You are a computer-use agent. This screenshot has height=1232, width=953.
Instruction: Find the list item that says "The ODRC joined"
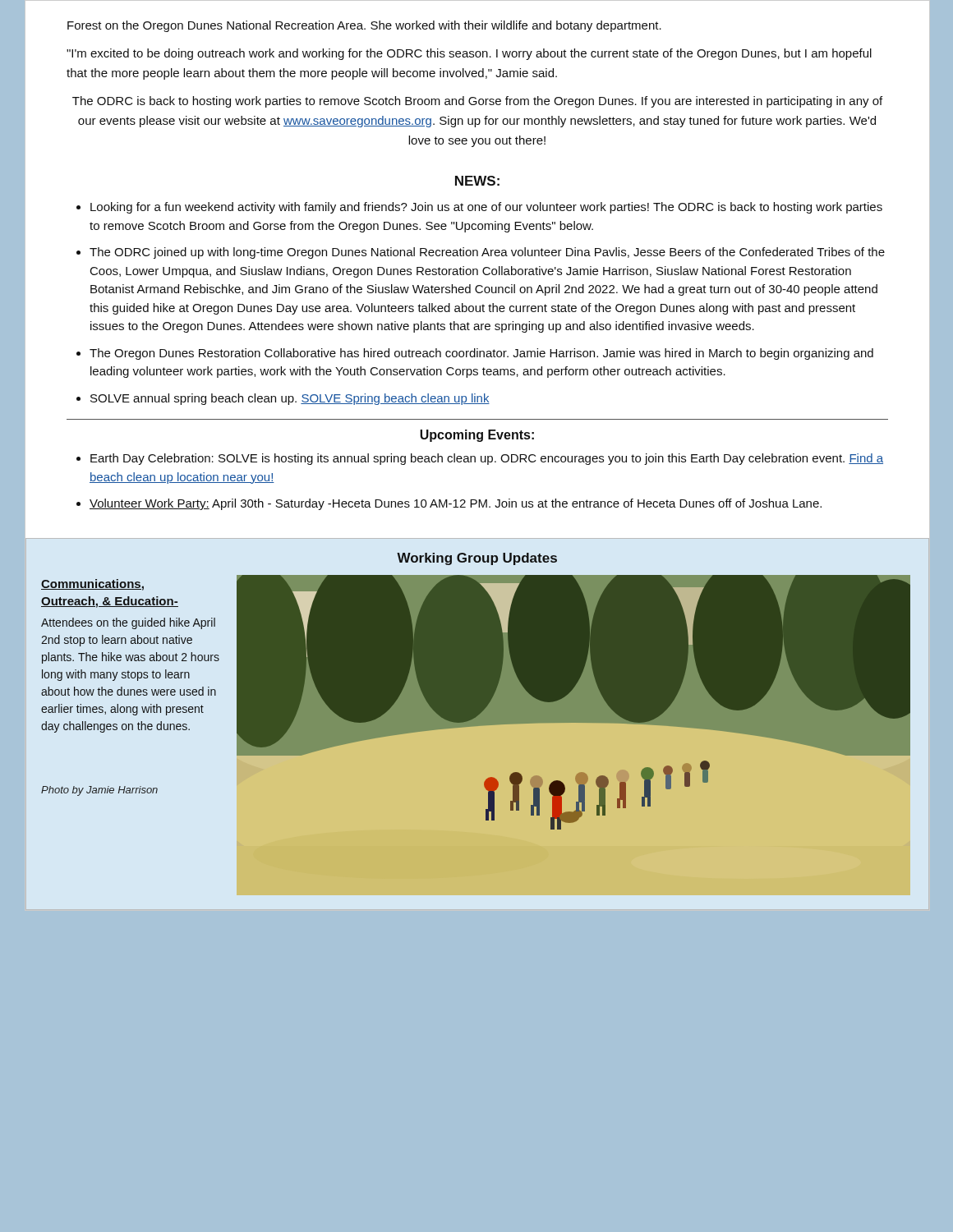point(489,289)
